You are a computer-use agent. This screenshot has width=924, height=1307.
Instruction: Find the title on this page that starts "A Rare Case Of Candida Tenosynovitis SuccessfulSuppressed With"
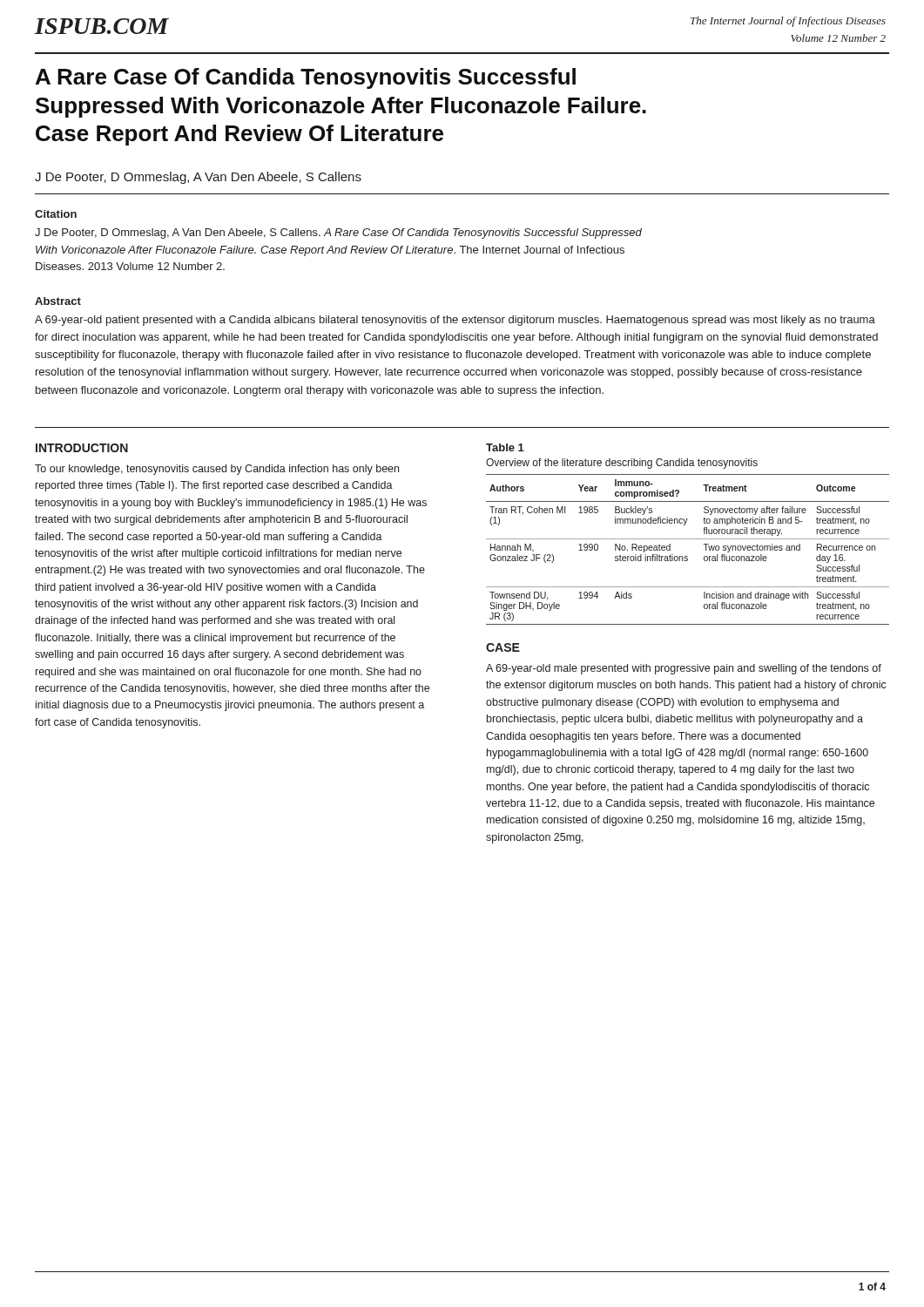(x=462, y=105)
